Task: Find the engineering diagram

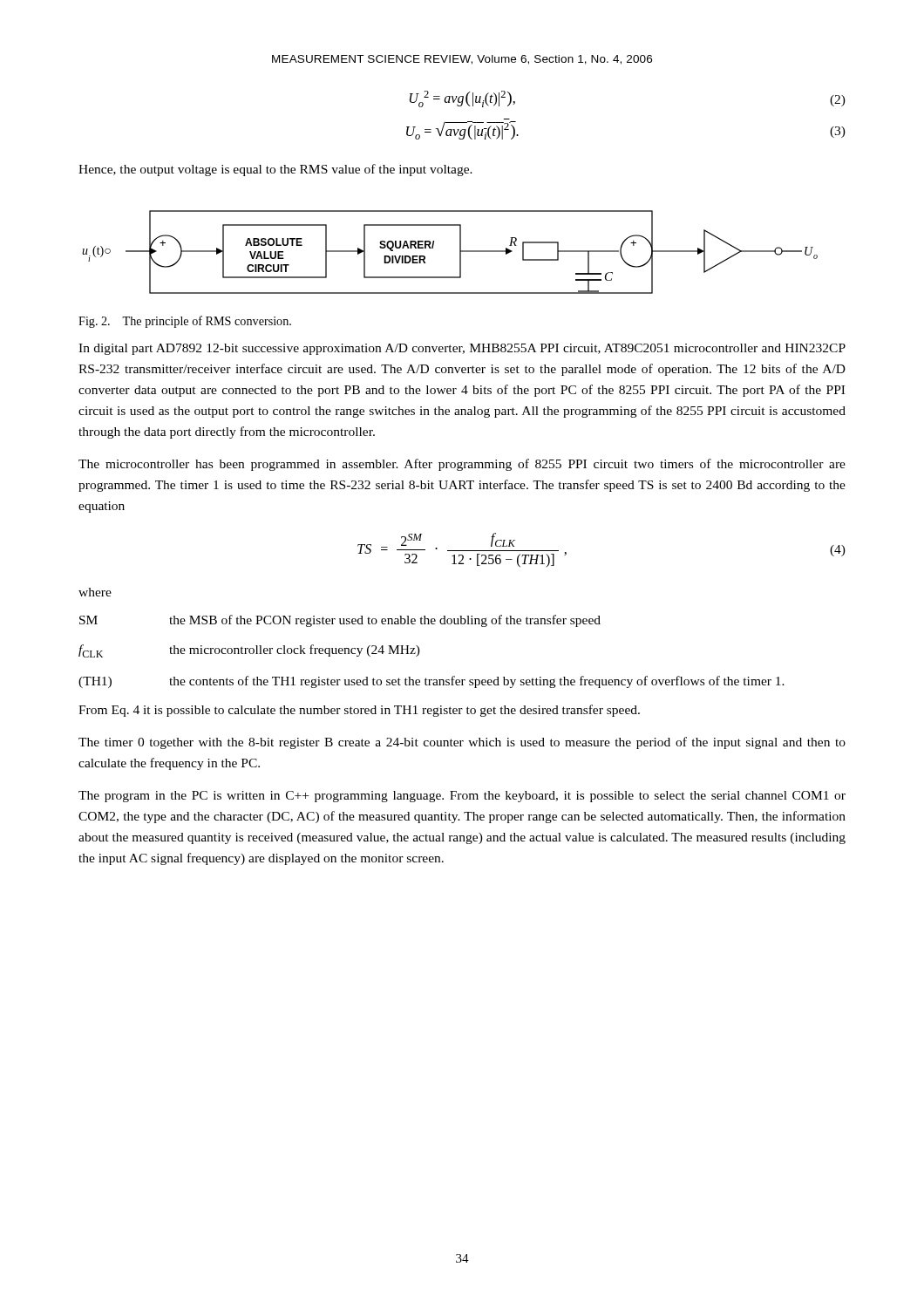Action: 462,252
